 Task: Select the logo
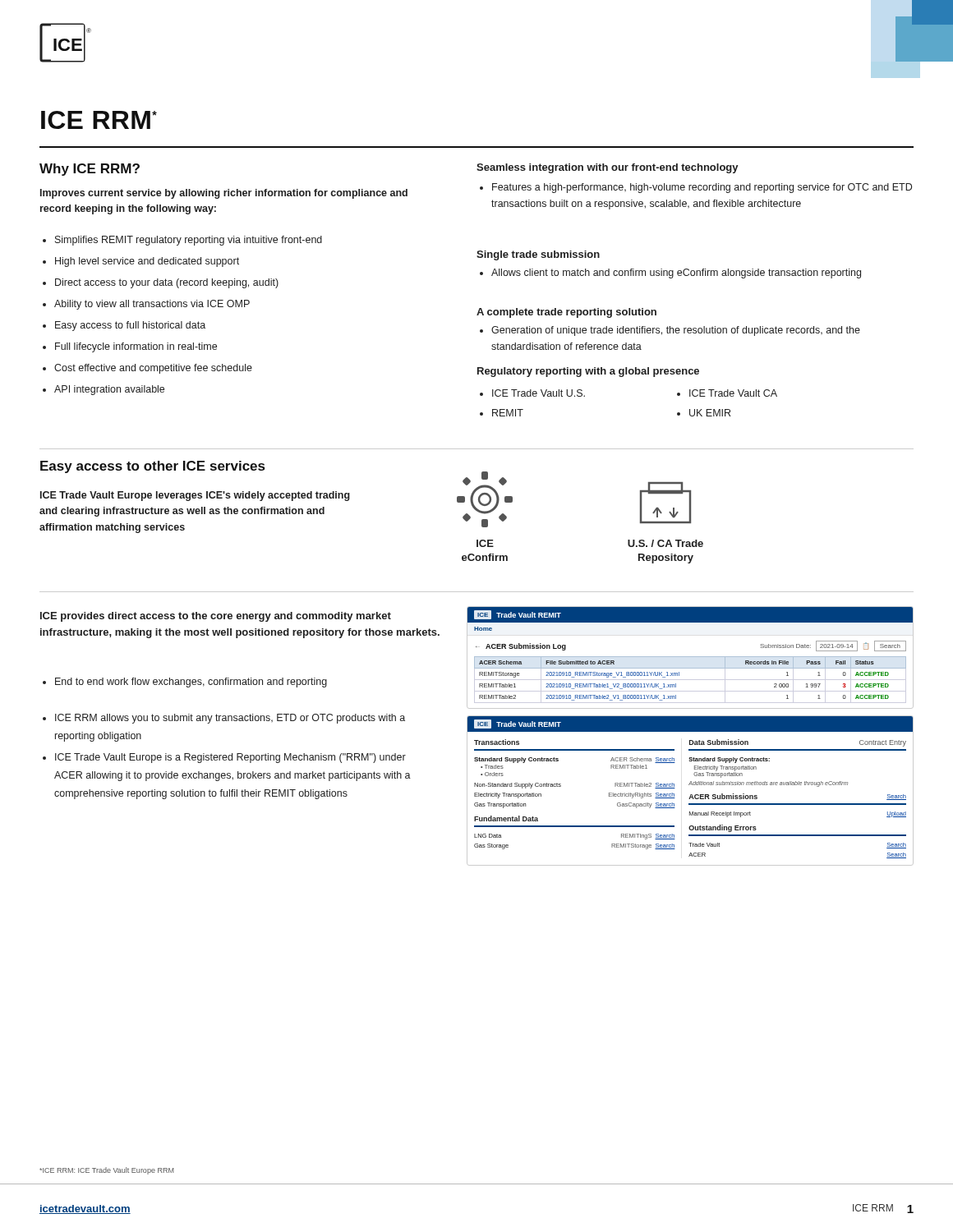point(69,49)
